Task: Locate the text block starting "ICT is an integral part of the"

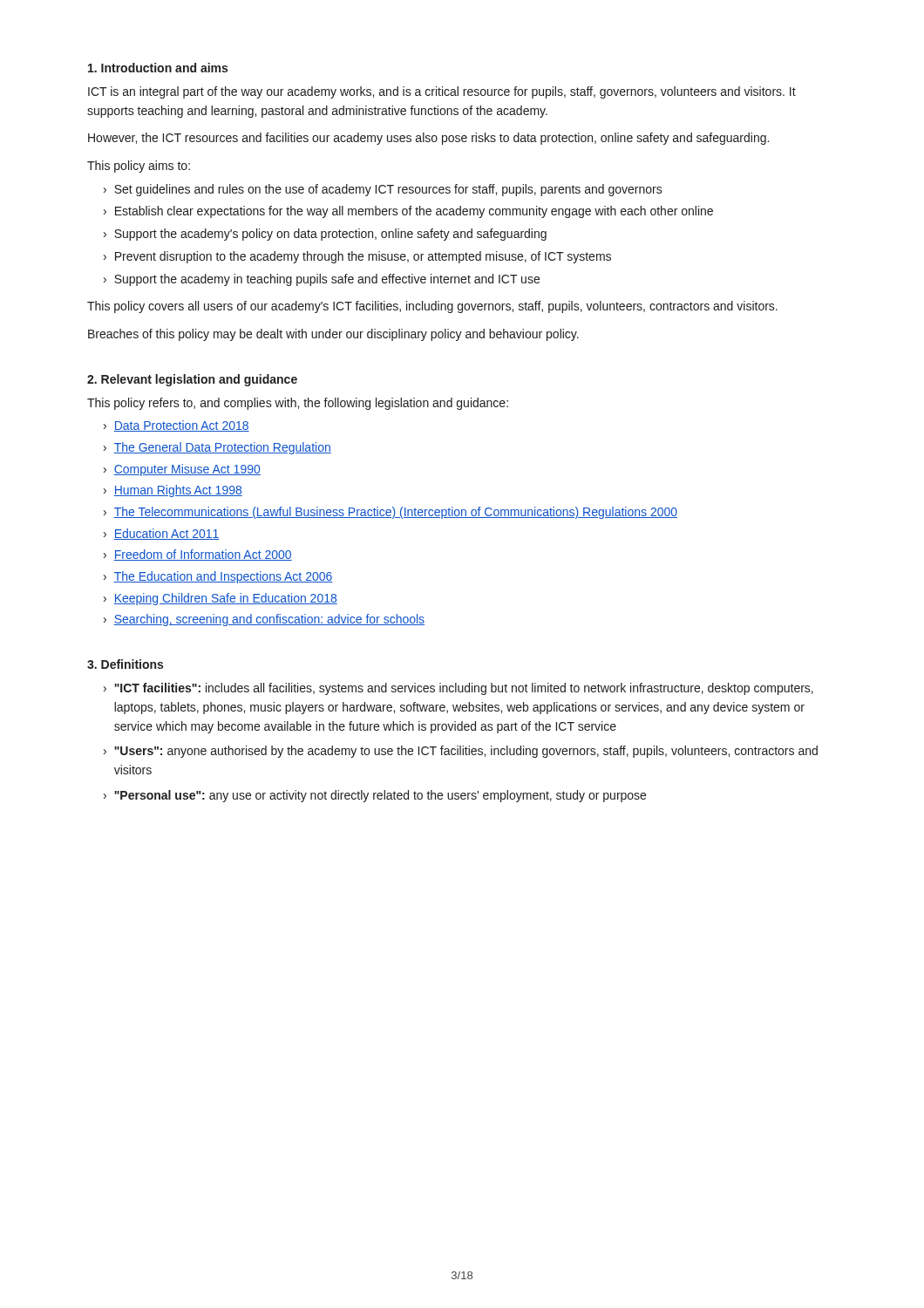Action: tap(441, 101)
